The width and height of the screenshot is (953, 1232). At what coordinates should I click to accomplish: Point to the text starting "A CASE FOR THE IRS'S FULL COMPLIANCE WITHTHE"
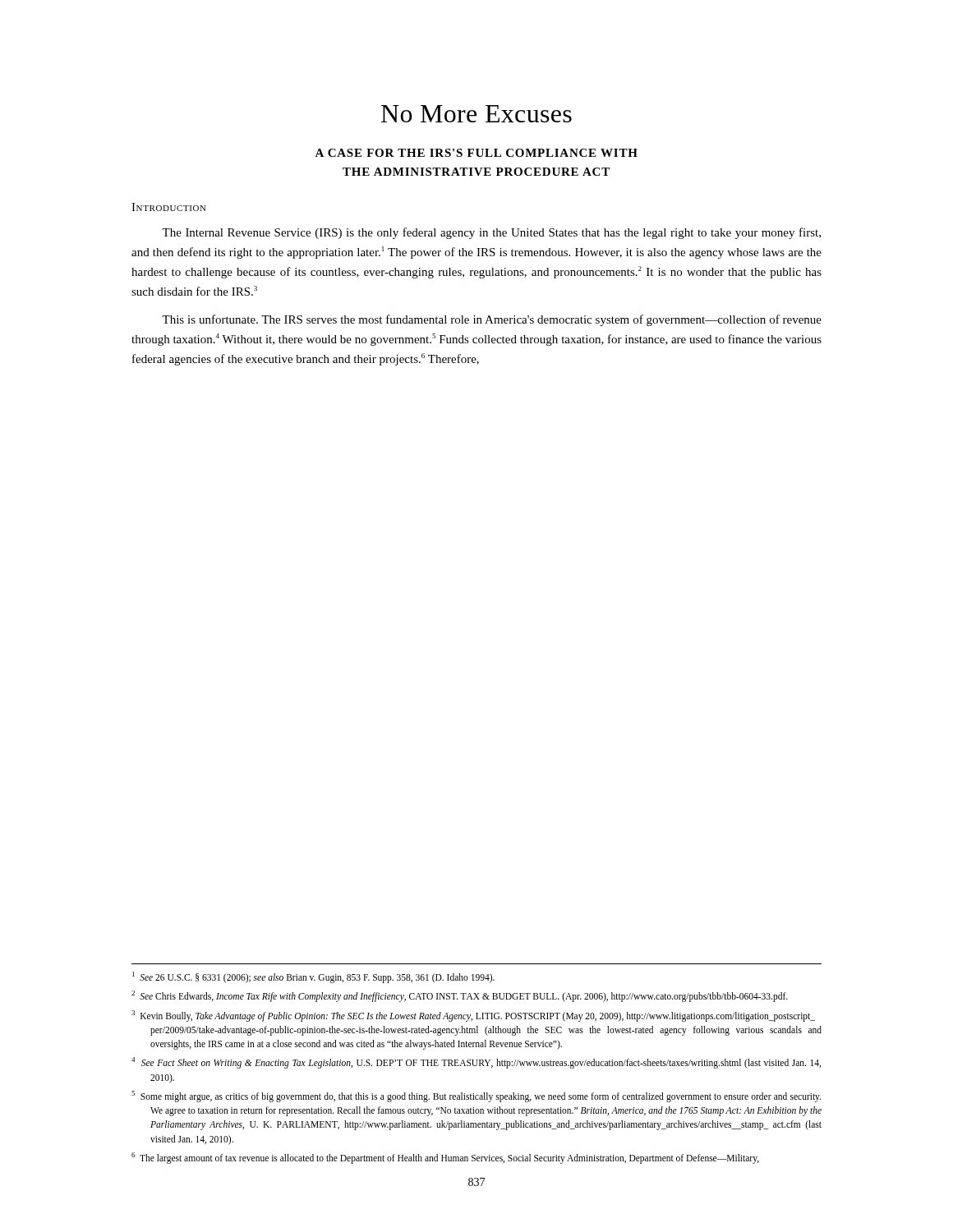(476, 162)
